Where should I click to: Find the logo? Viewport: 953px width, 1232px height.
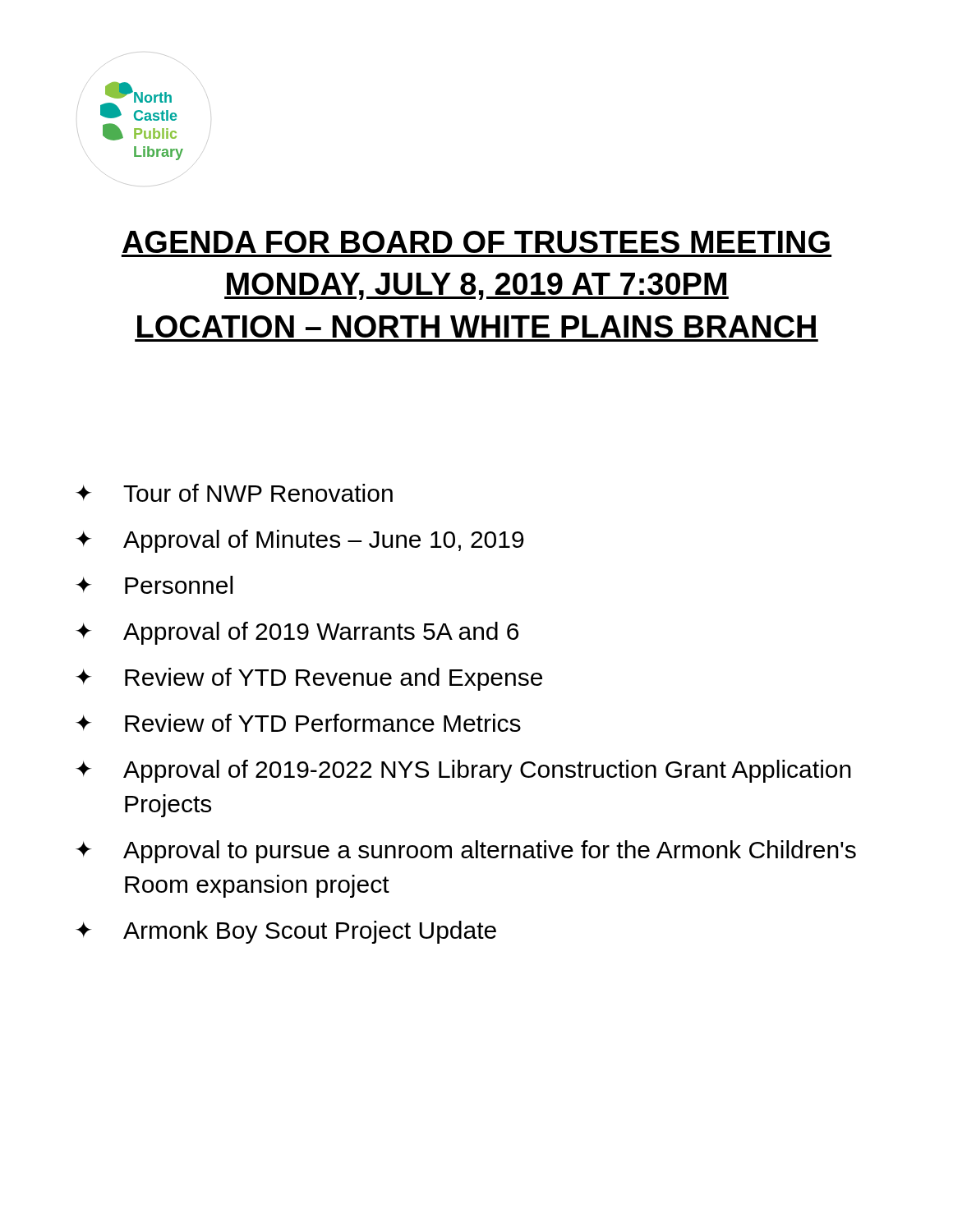point(144,119)
